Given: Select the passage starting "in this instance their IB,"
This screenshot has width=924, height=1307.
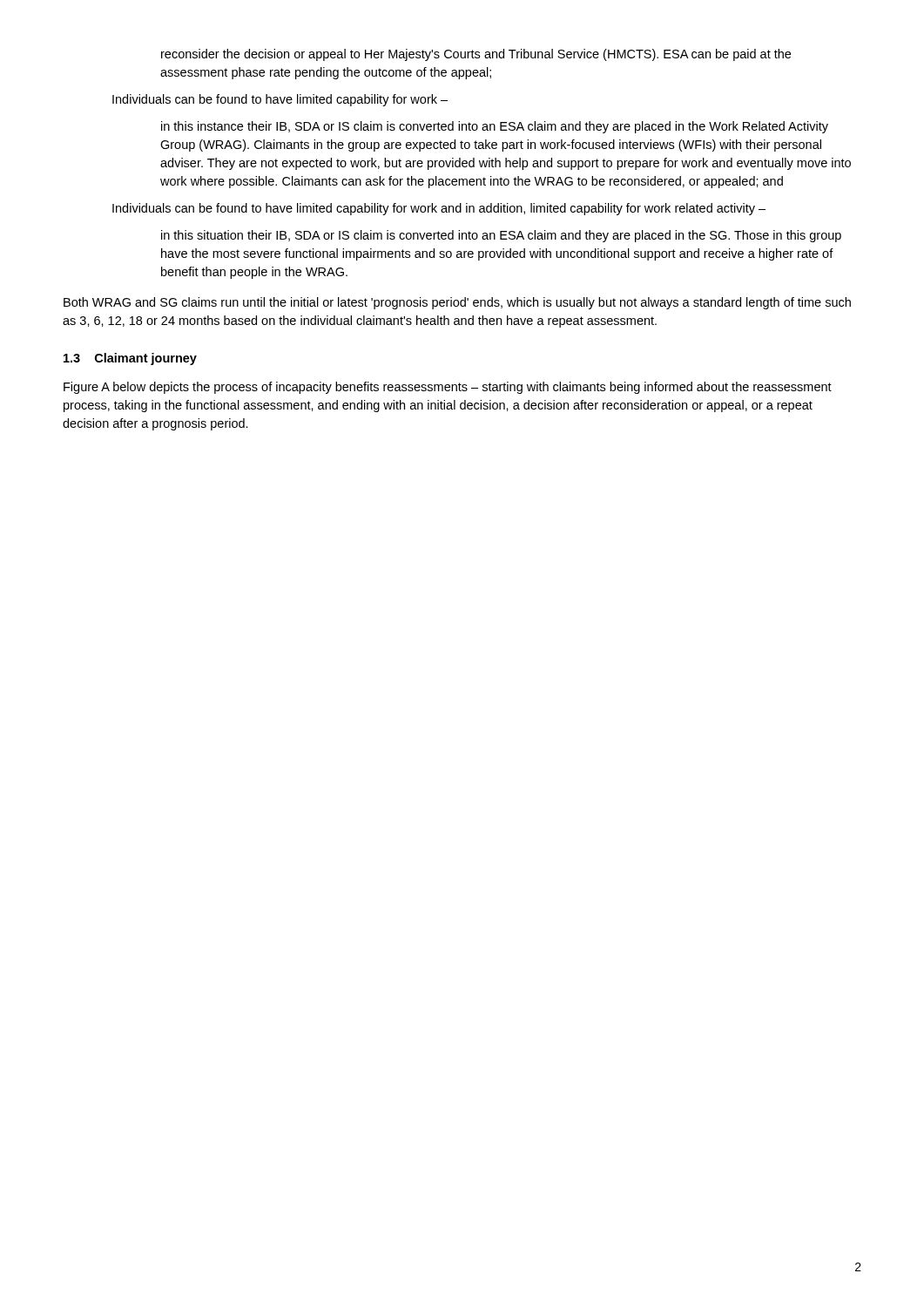Looking at the screenshot, I should click(511, 154).
